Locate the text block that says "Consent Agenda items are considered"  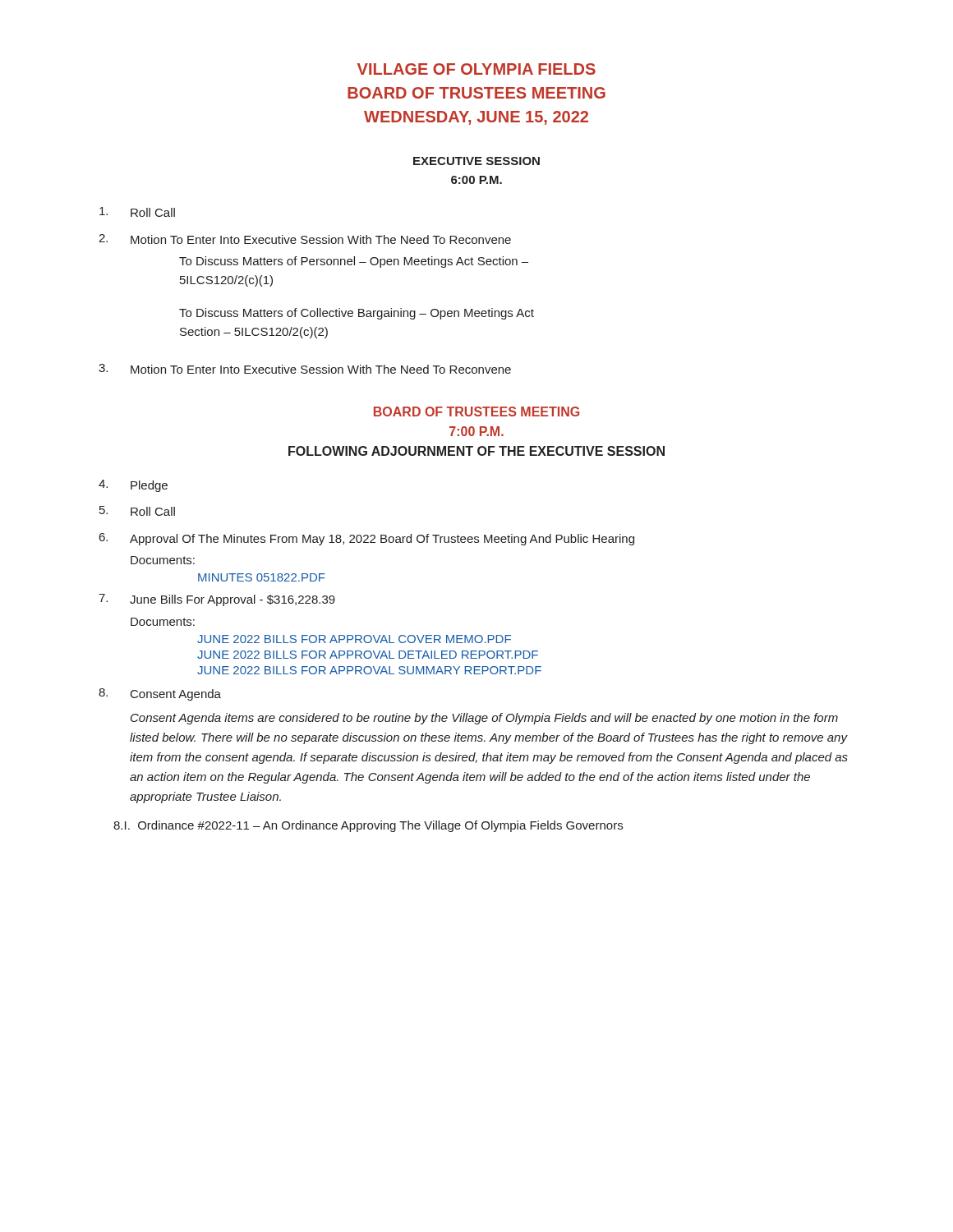tap(489, 757)
